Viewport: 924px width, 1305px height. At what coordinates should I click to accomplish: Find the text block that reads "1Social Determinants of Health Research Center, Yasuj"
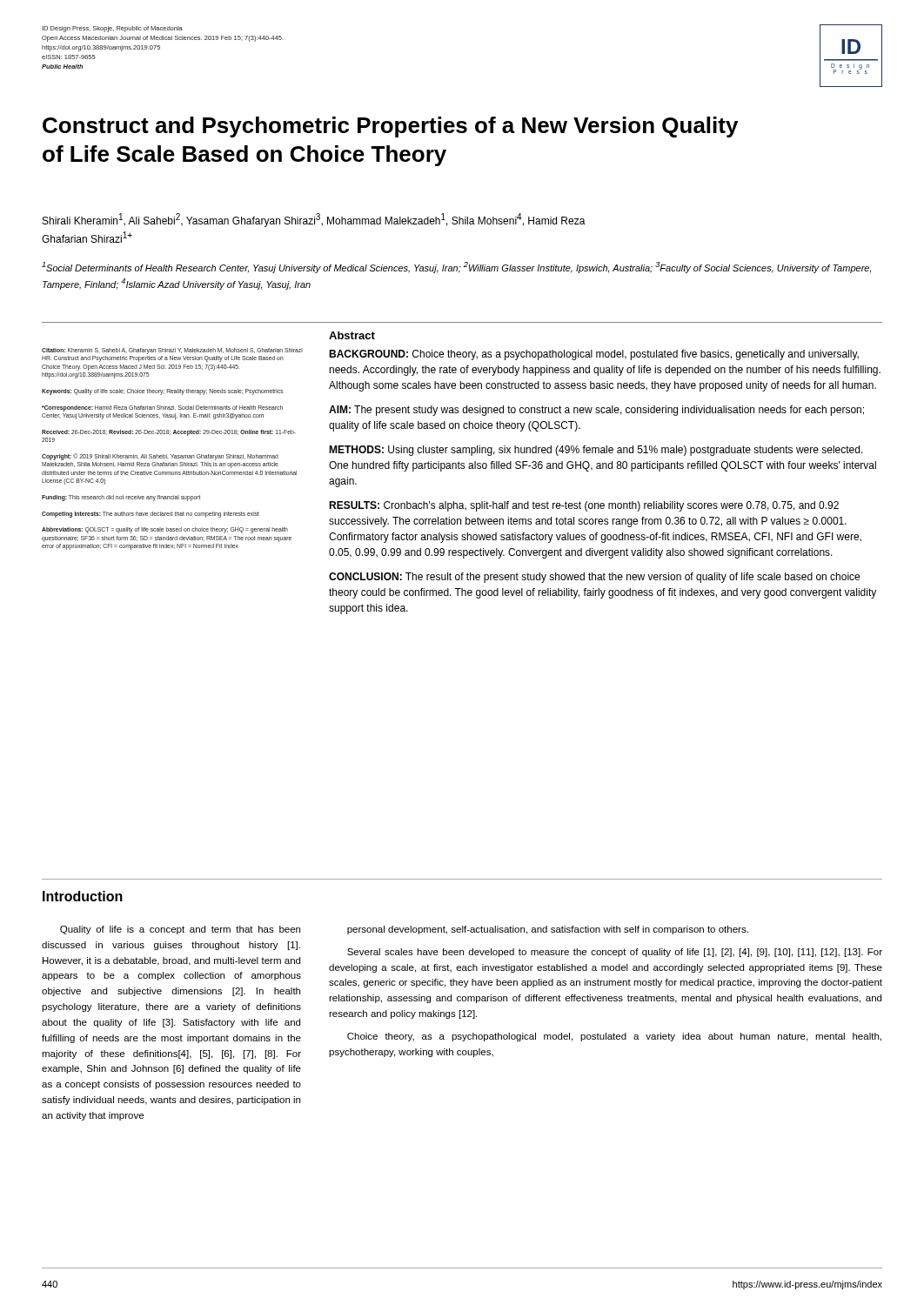[457, 275]
